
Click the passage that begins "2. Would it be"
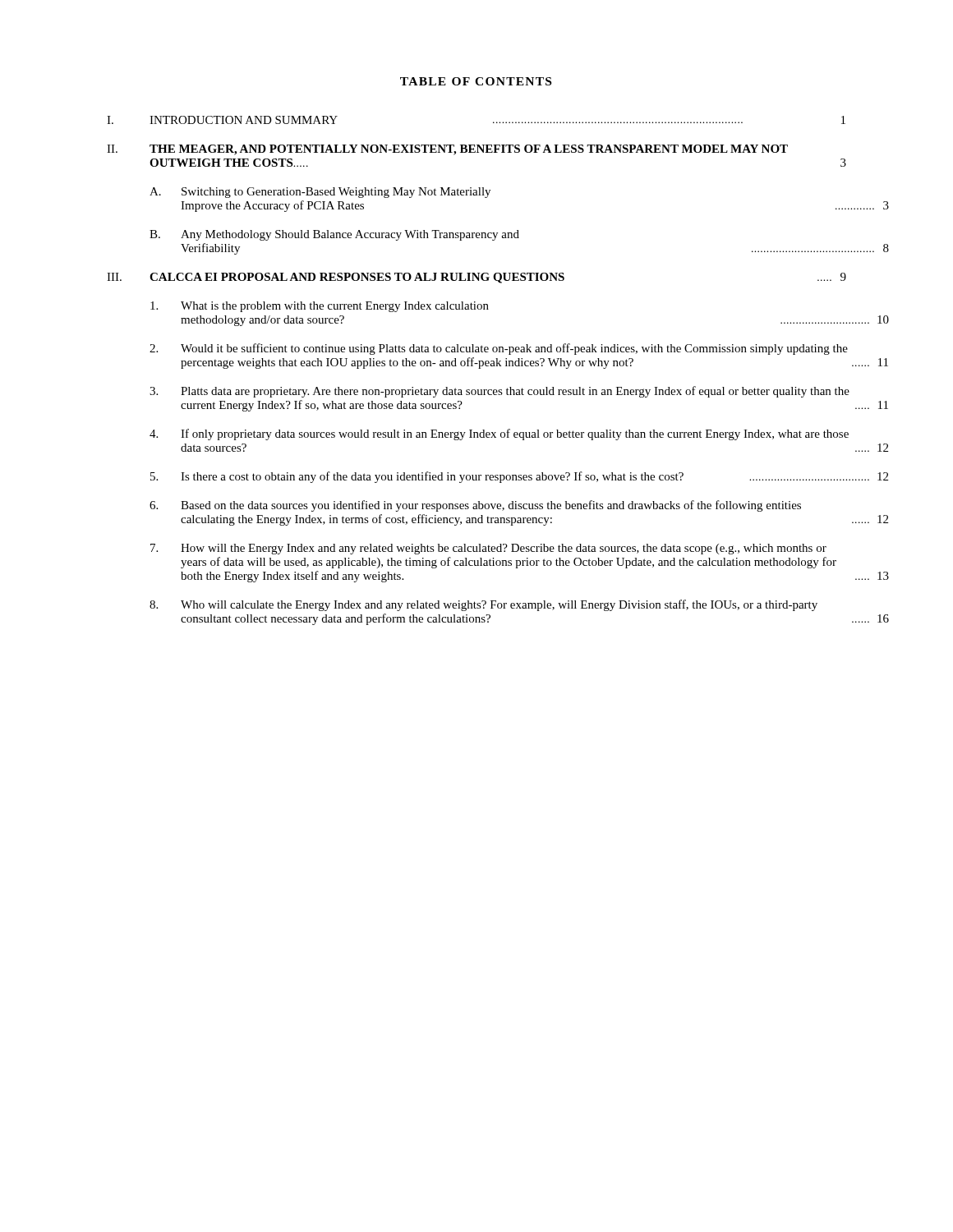pyautogui.click(x=476, y=356)
